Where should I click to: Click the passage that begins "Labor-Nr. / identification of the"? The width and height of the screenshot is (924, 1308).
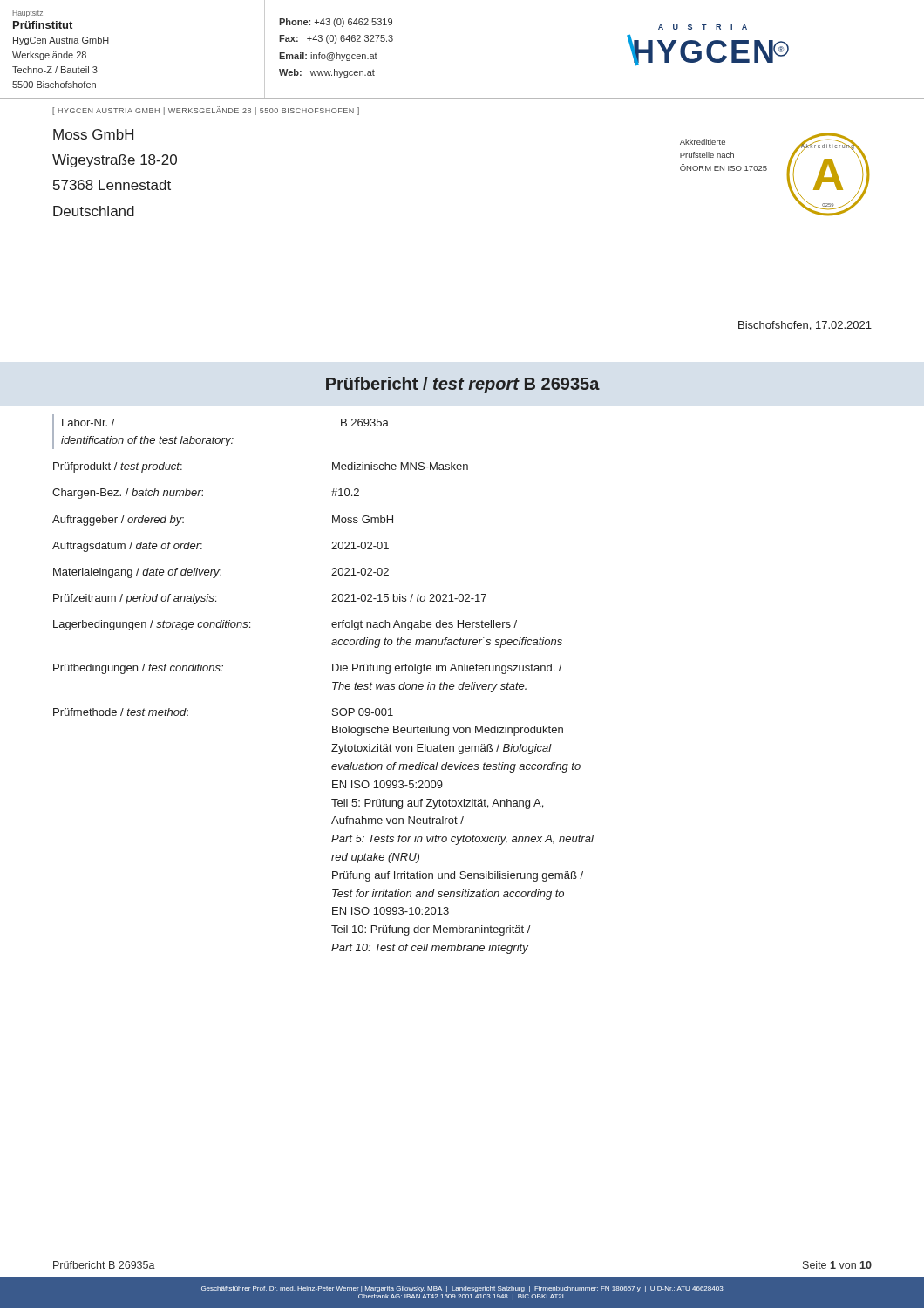(88, 422)
